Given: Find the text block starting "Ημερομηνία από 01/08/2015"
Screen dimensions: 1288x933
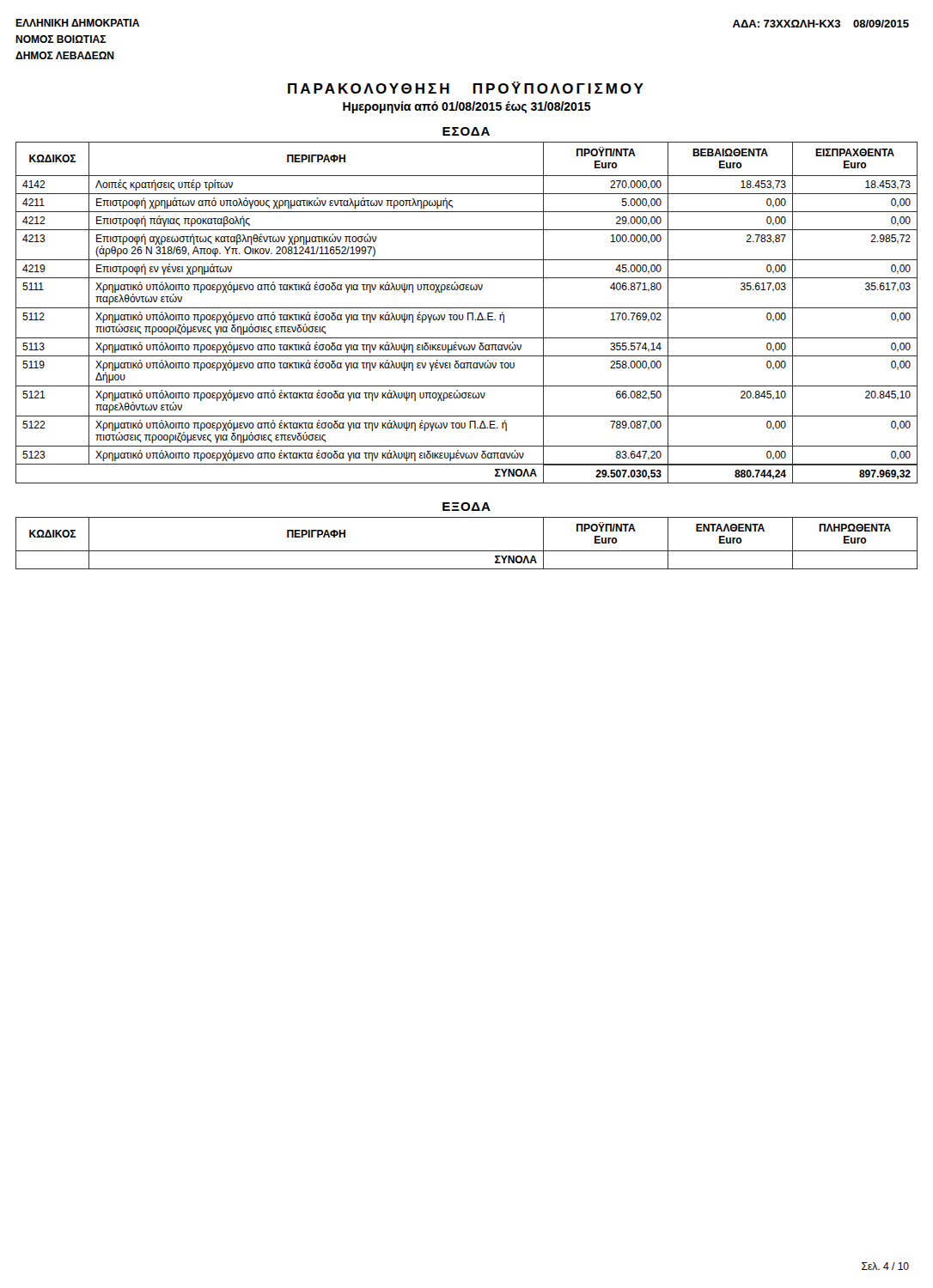Looking at the screenshot, I should (x=466, y=106).
